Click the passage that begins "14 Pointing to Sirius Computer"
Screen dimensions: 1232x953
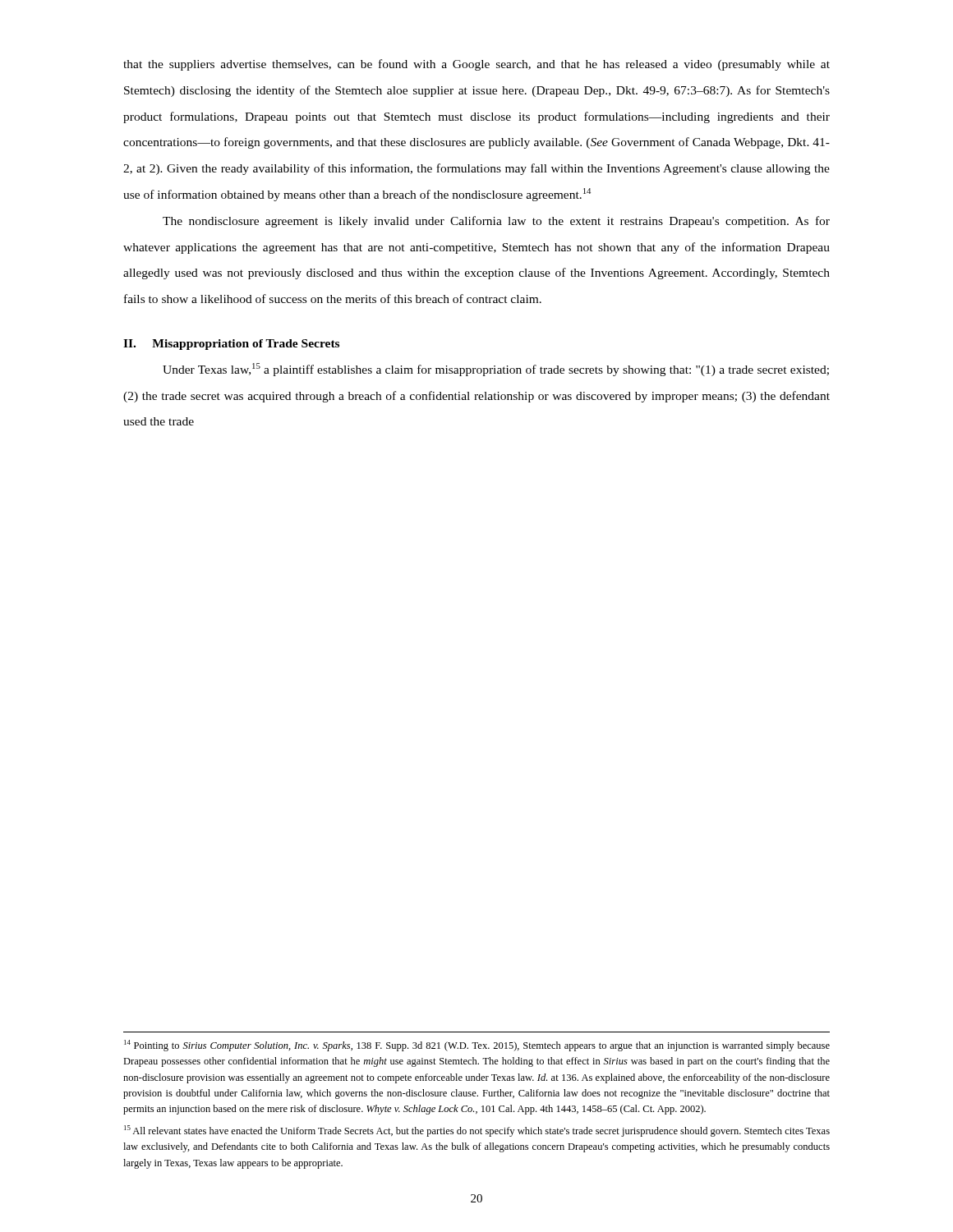(476, 1076)
